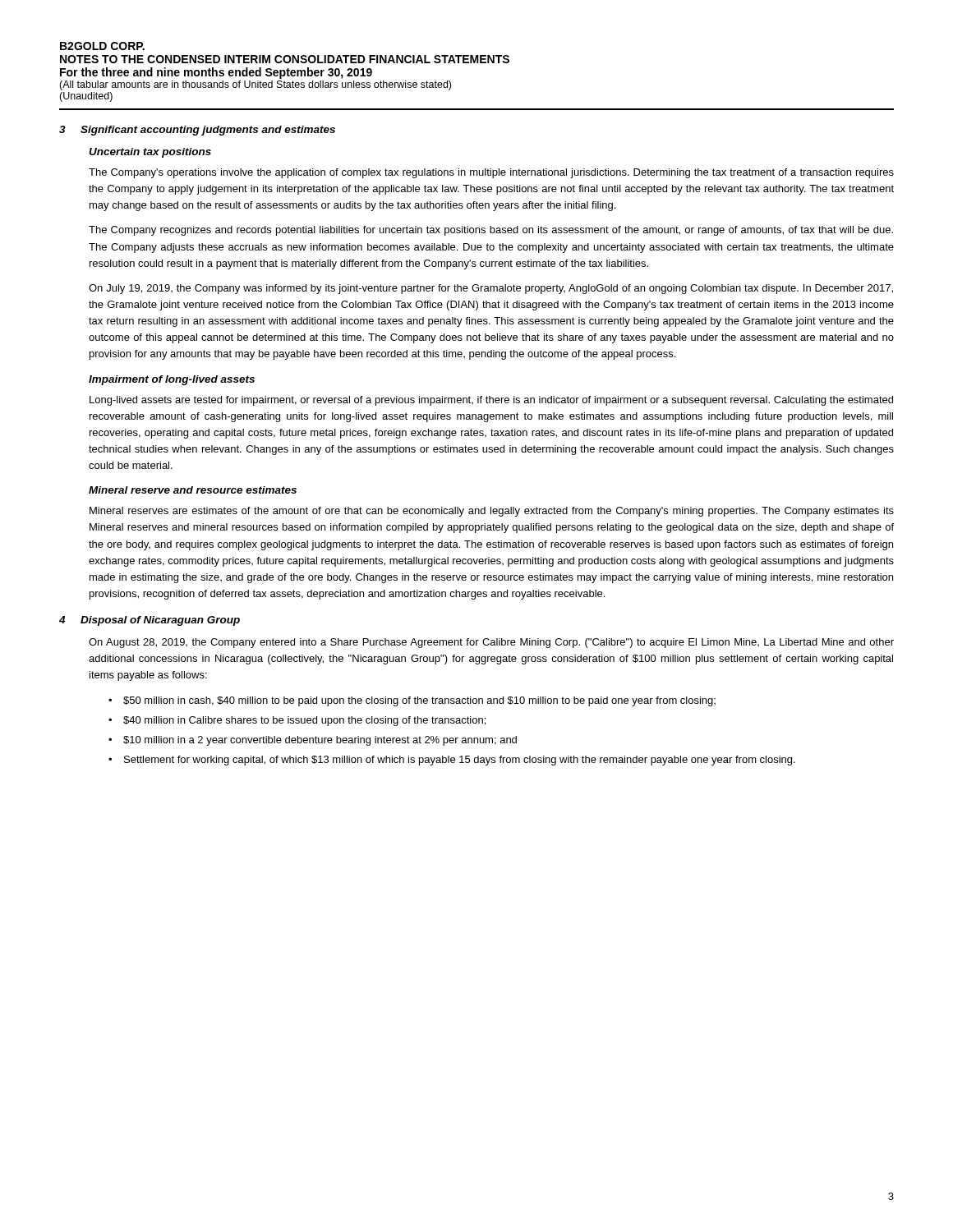Locate the block of text that opens with "The Company's operations involve the application of"

491,189
